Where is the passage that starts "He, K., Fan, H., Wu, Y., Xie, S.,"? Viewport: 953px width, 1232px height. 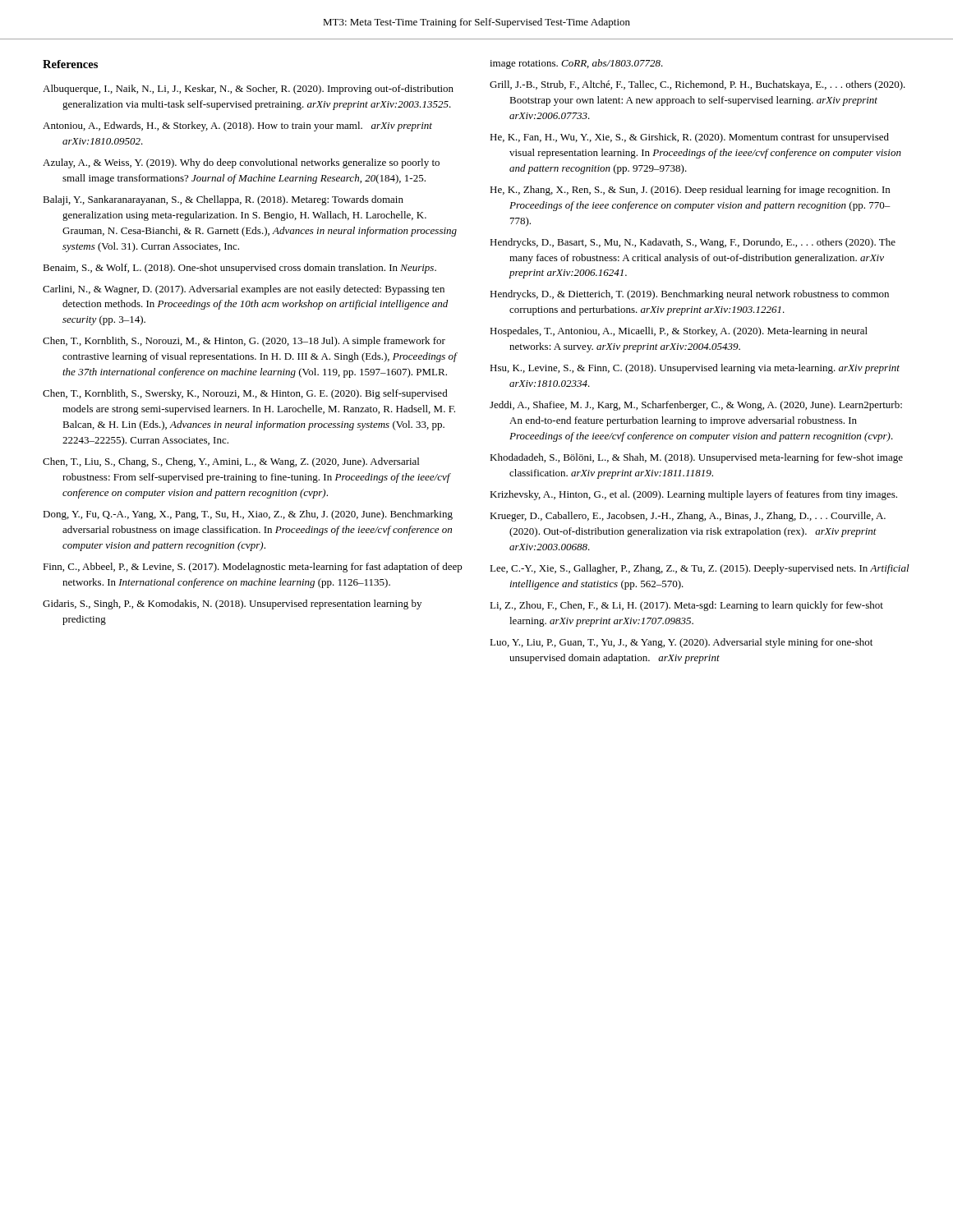coord(695,152)
